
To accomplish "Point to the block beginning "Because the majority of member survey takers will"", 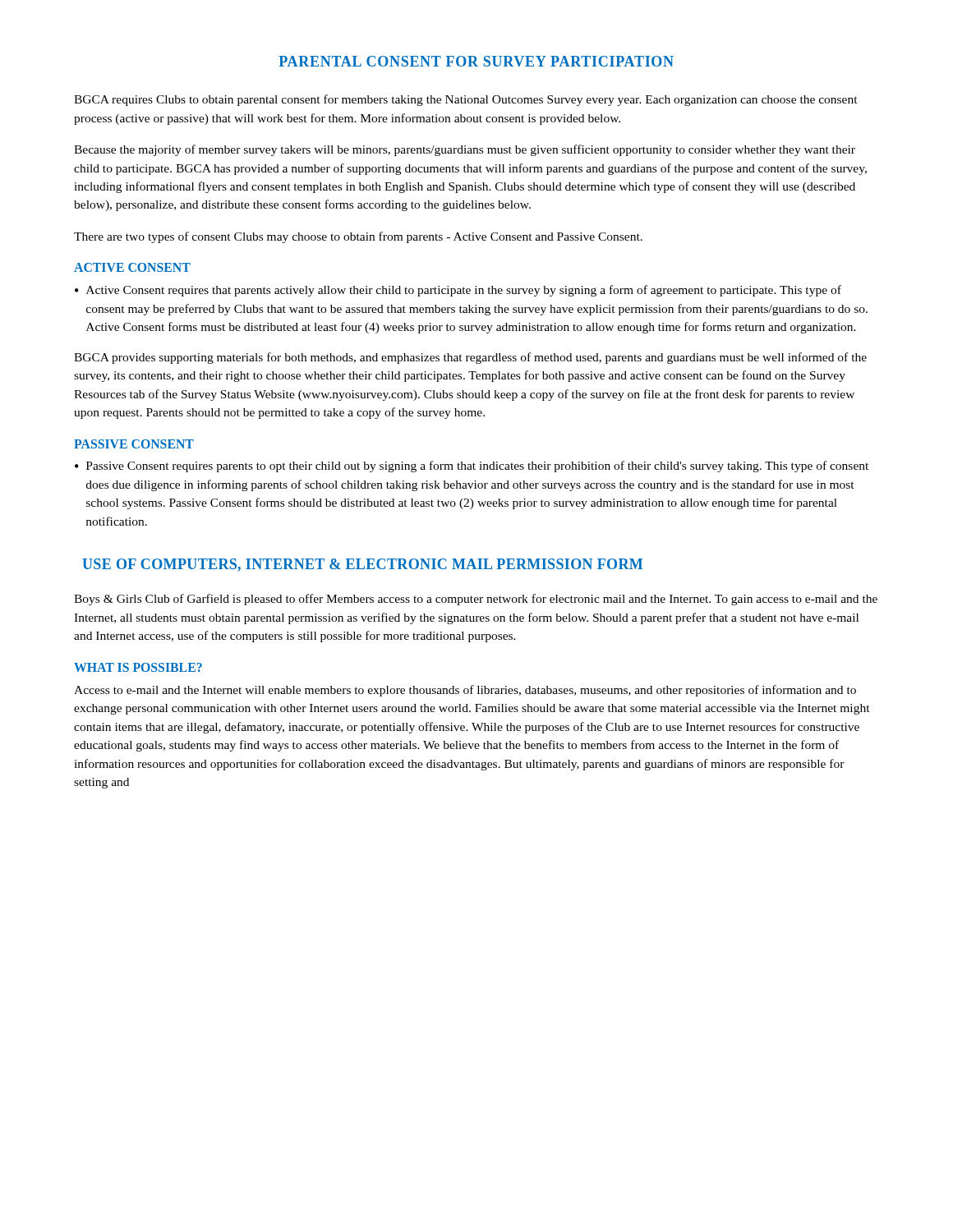I will pyautogui.click(x=471, y=177).
